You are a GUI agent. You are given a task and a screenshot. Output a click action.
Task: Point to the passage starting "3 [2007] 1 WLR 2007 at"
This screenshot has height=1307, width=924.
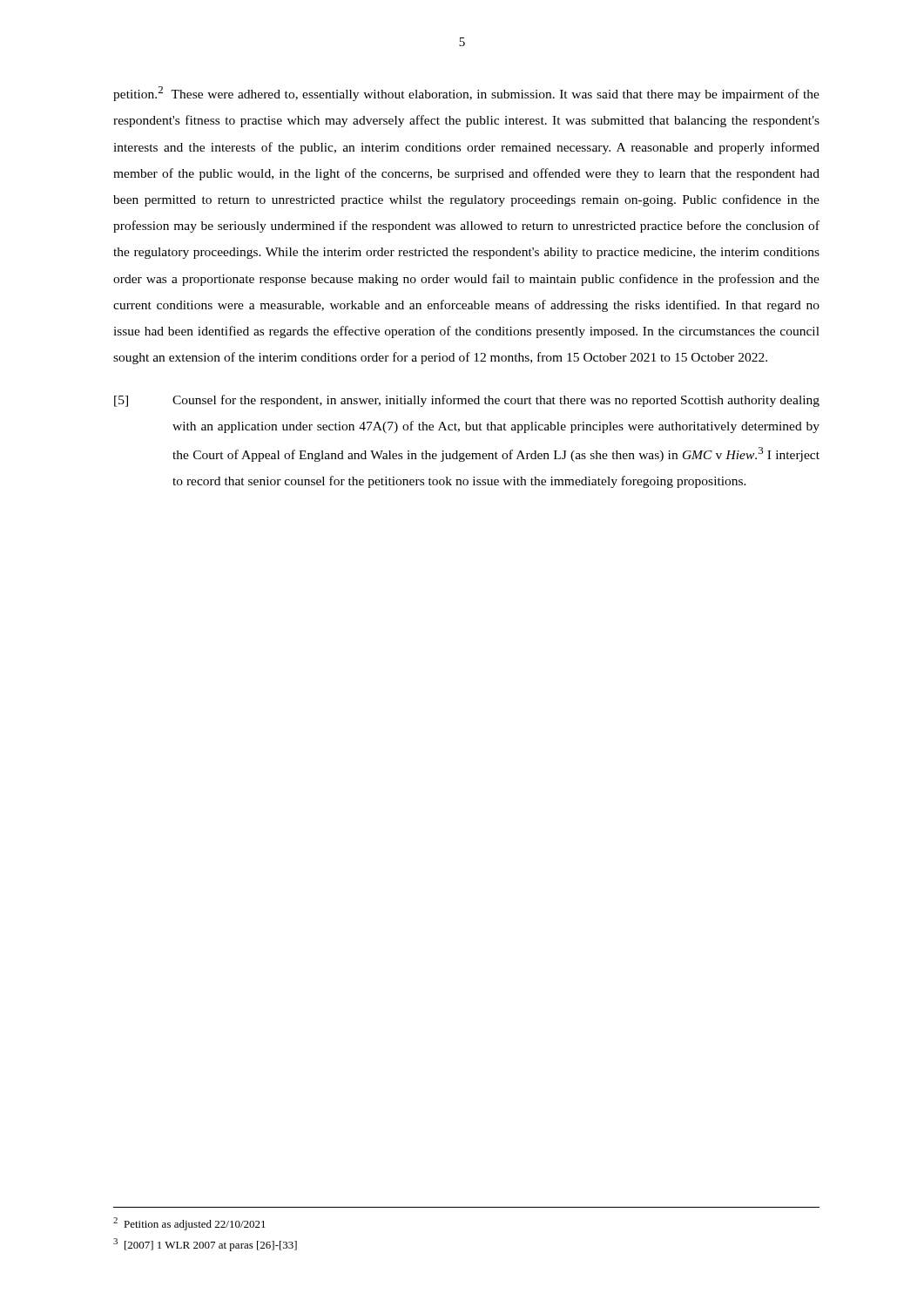tap(205, 1244)
